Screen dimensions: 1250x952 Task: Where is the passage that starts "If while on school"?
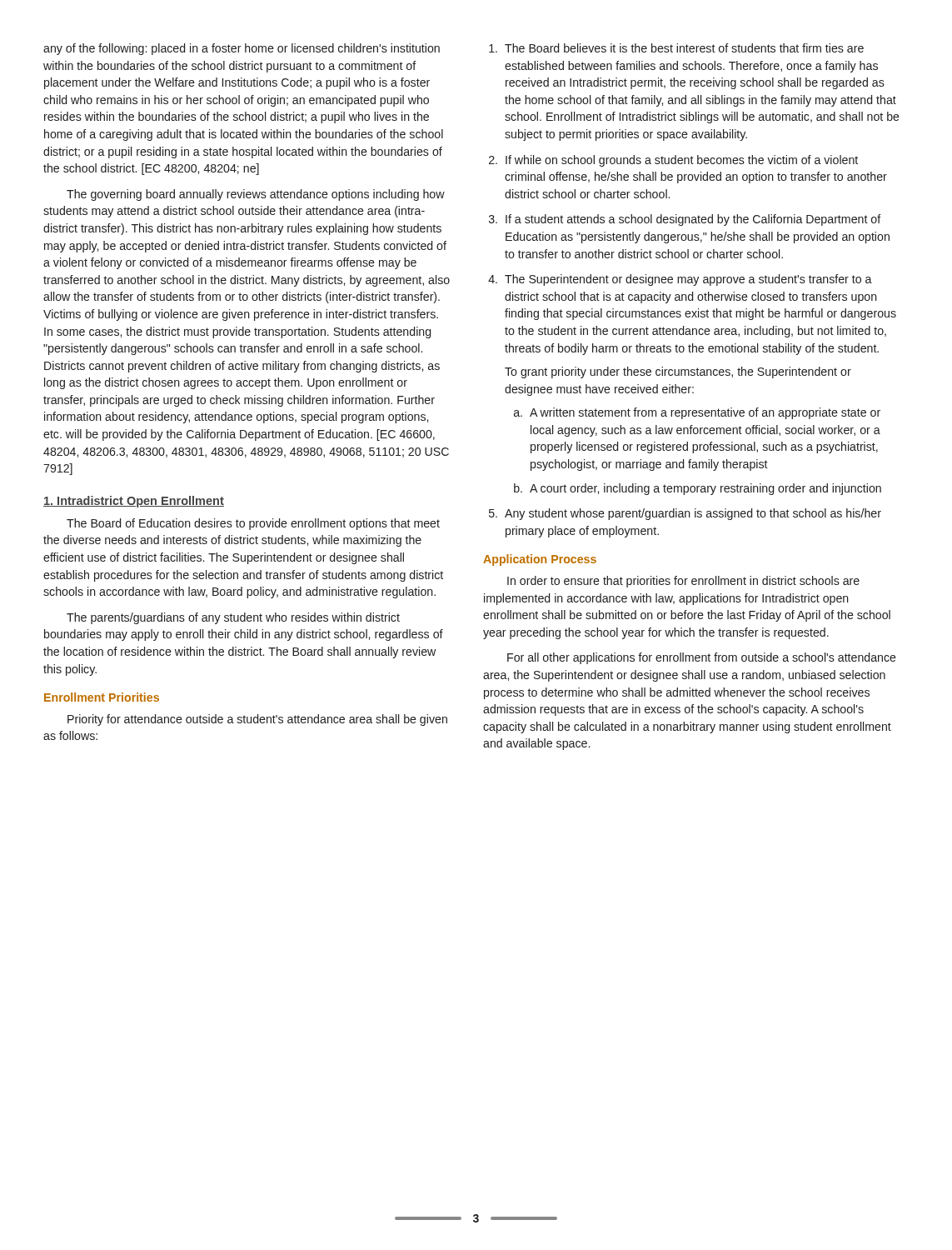696,177
